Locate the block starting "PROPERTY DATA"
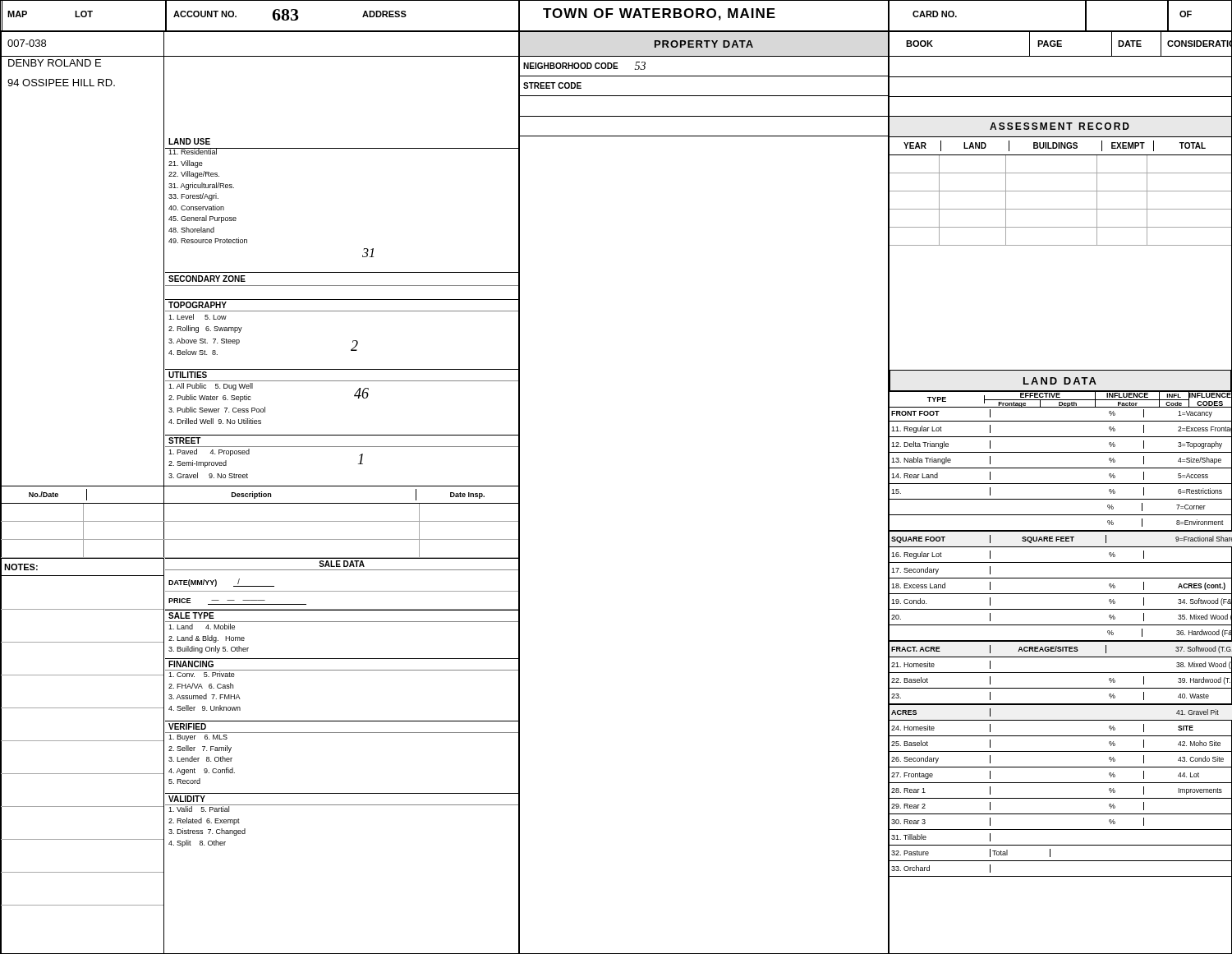The image size is (1232, 954). click(x=704, y=44)
